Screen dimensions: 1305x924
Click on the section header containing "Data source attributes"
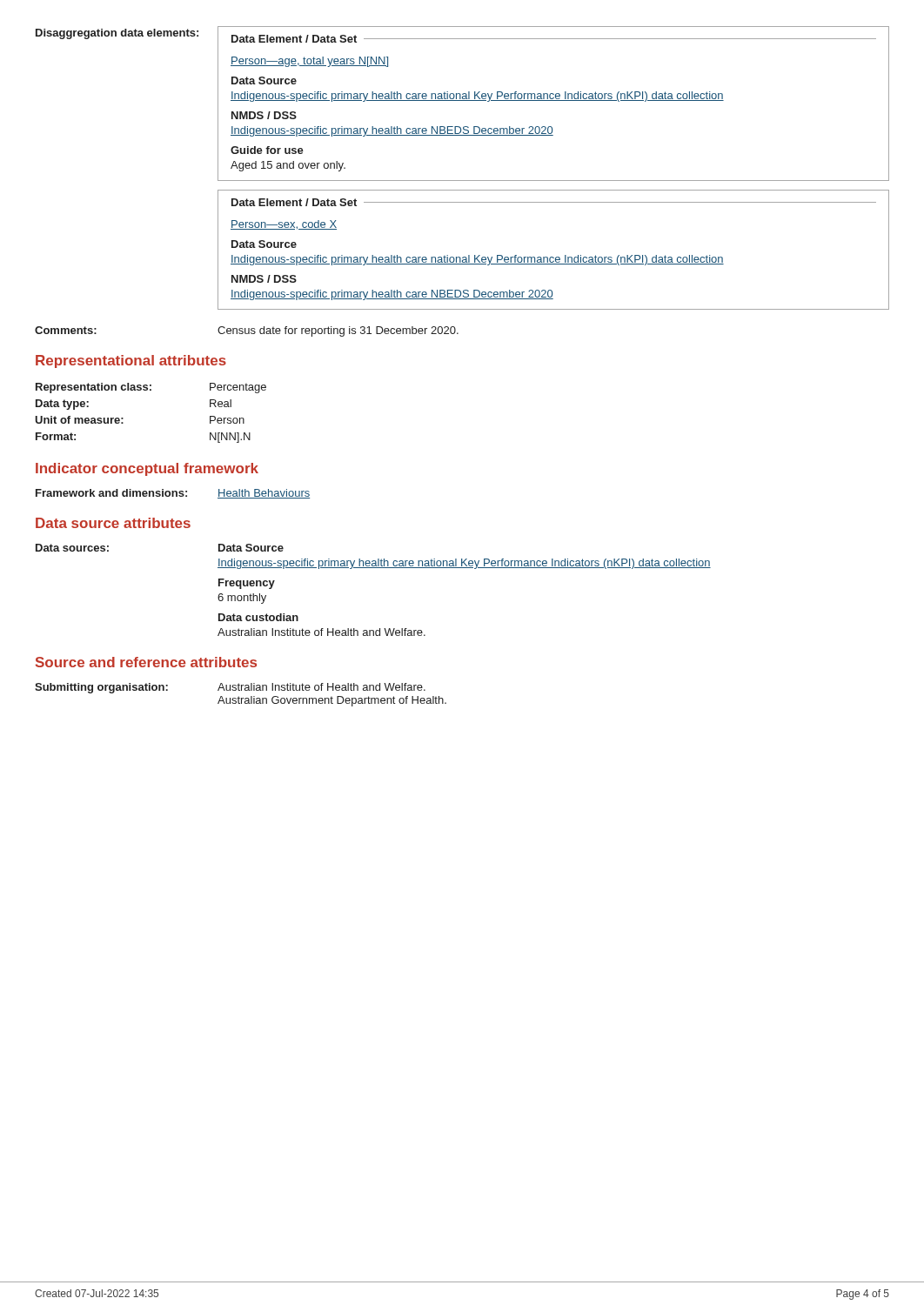tap(113, 523)
